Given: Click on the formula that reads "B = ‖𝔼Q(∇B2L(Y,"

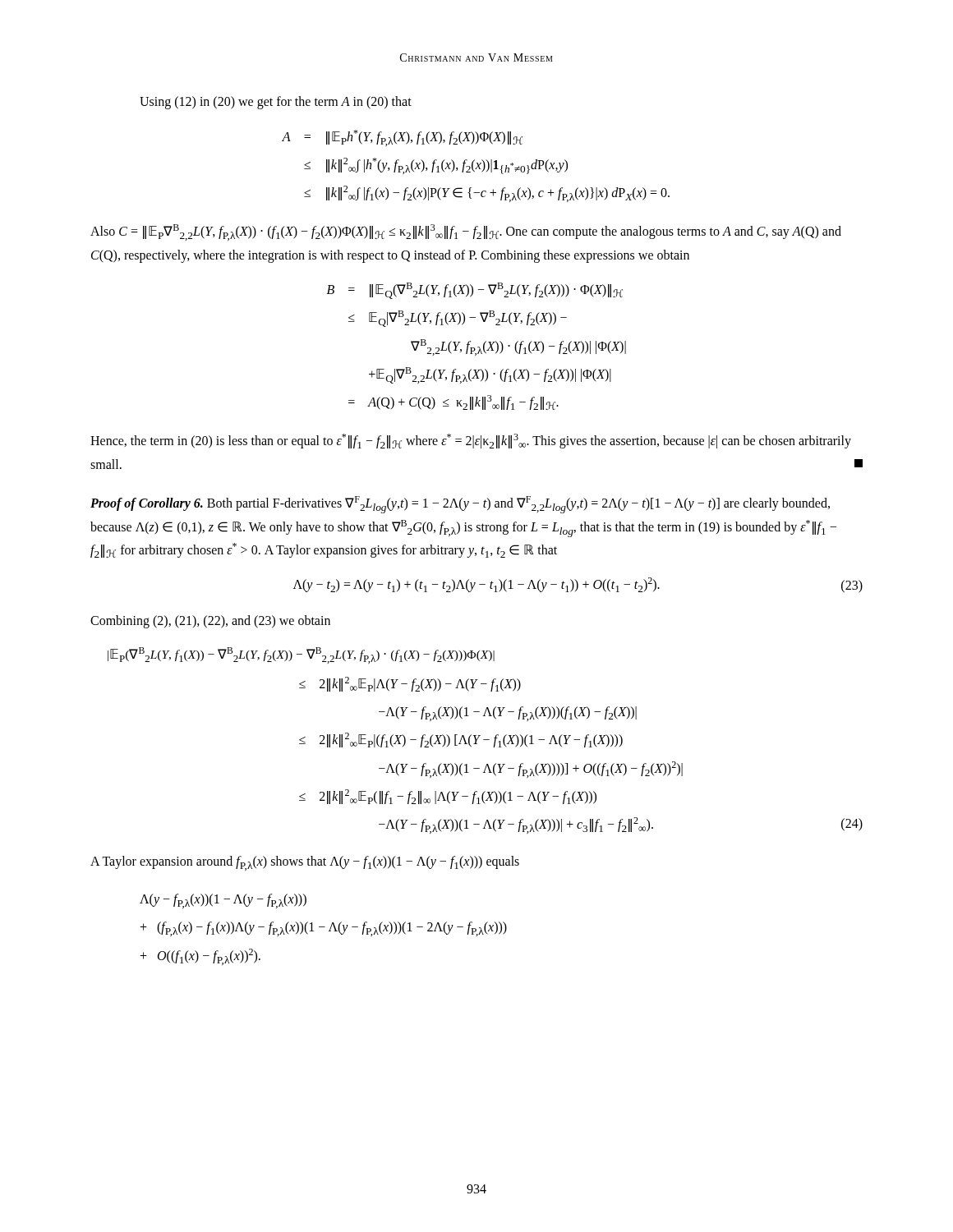Looking at the screenshot, I should tap(476, 347).
